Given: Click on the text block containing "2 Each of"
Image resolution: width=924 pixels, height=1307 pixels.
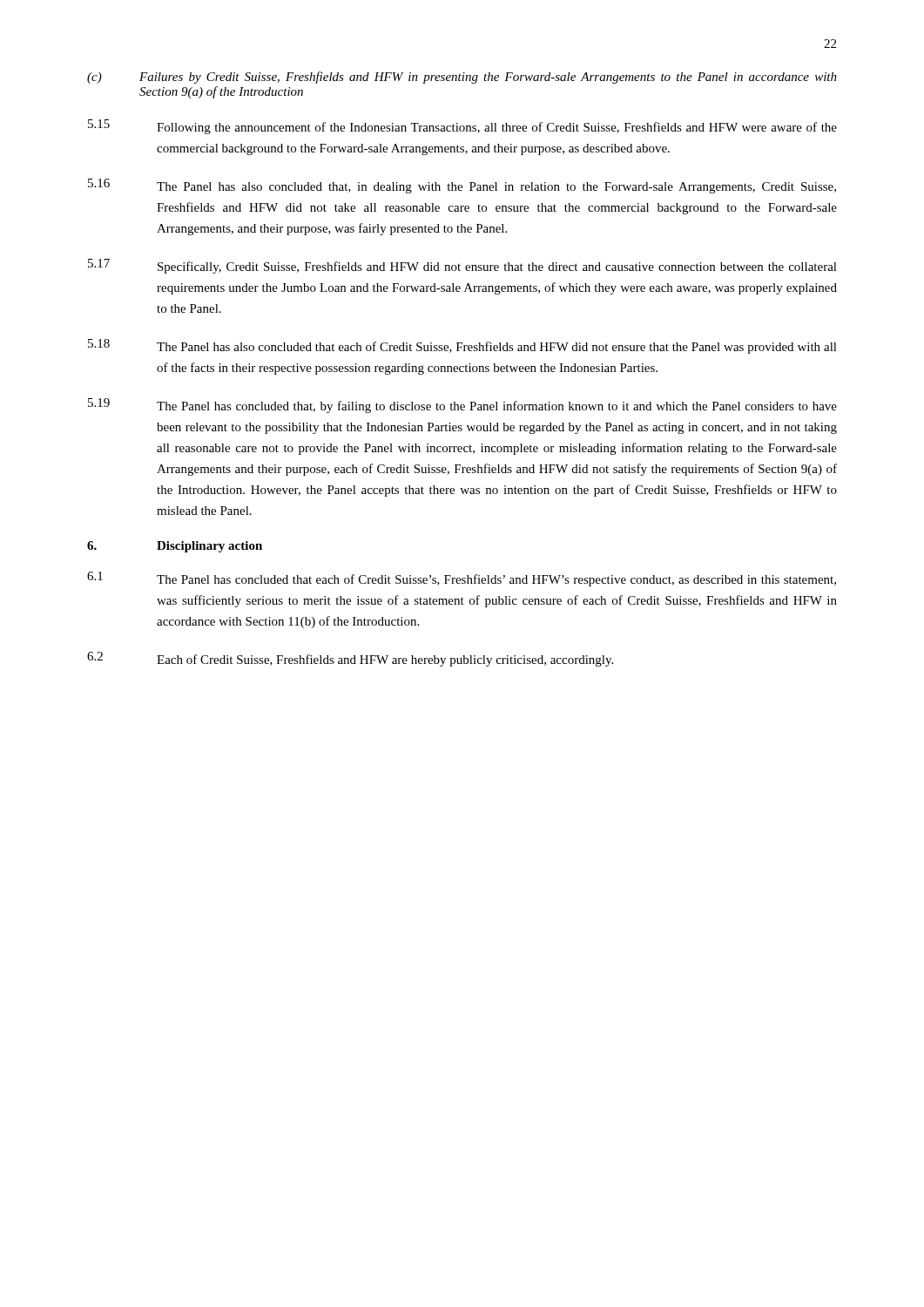Looking at the screenshot, I should [x=462, y=660].
